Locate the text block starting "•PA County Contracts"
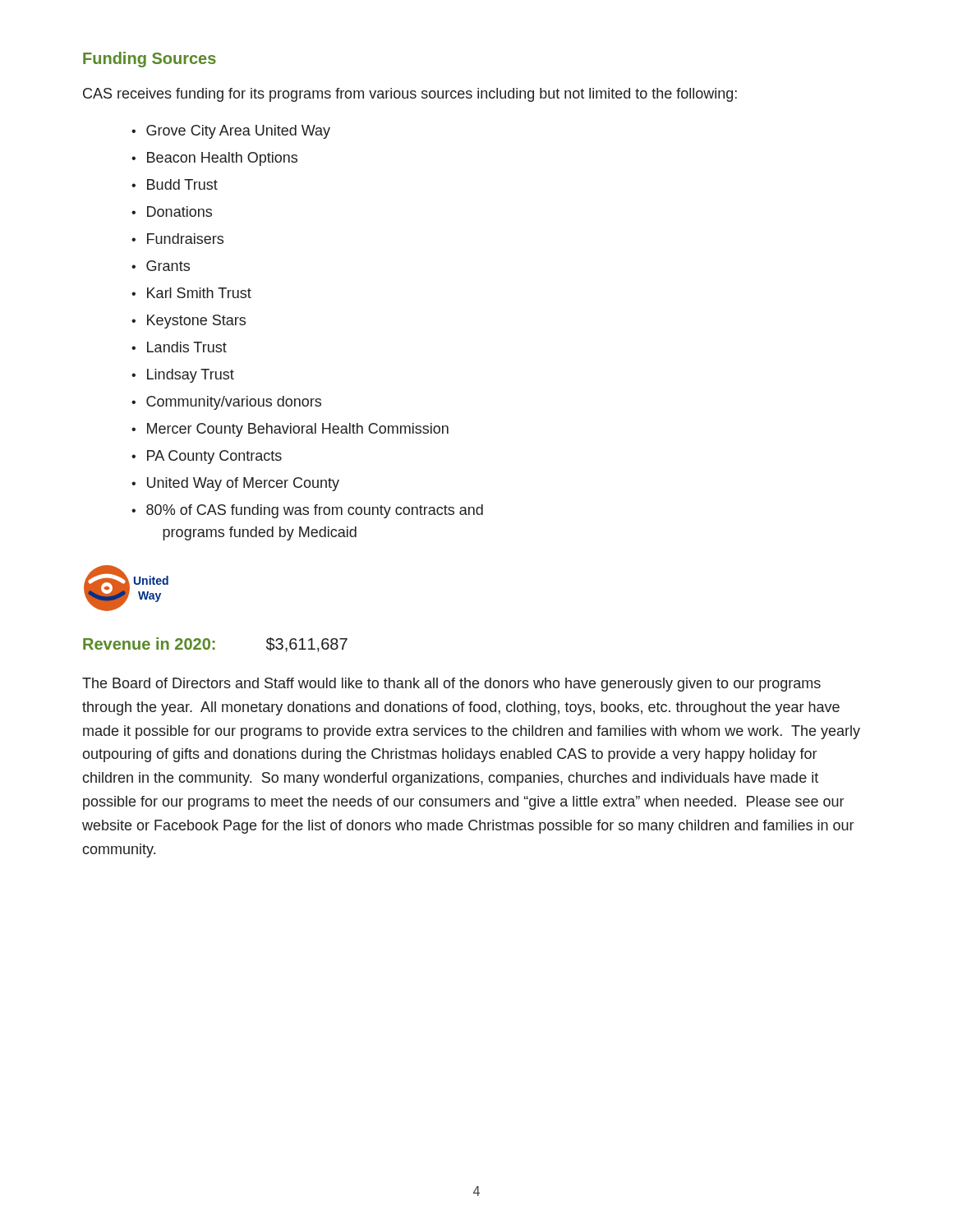 point(207,456)
